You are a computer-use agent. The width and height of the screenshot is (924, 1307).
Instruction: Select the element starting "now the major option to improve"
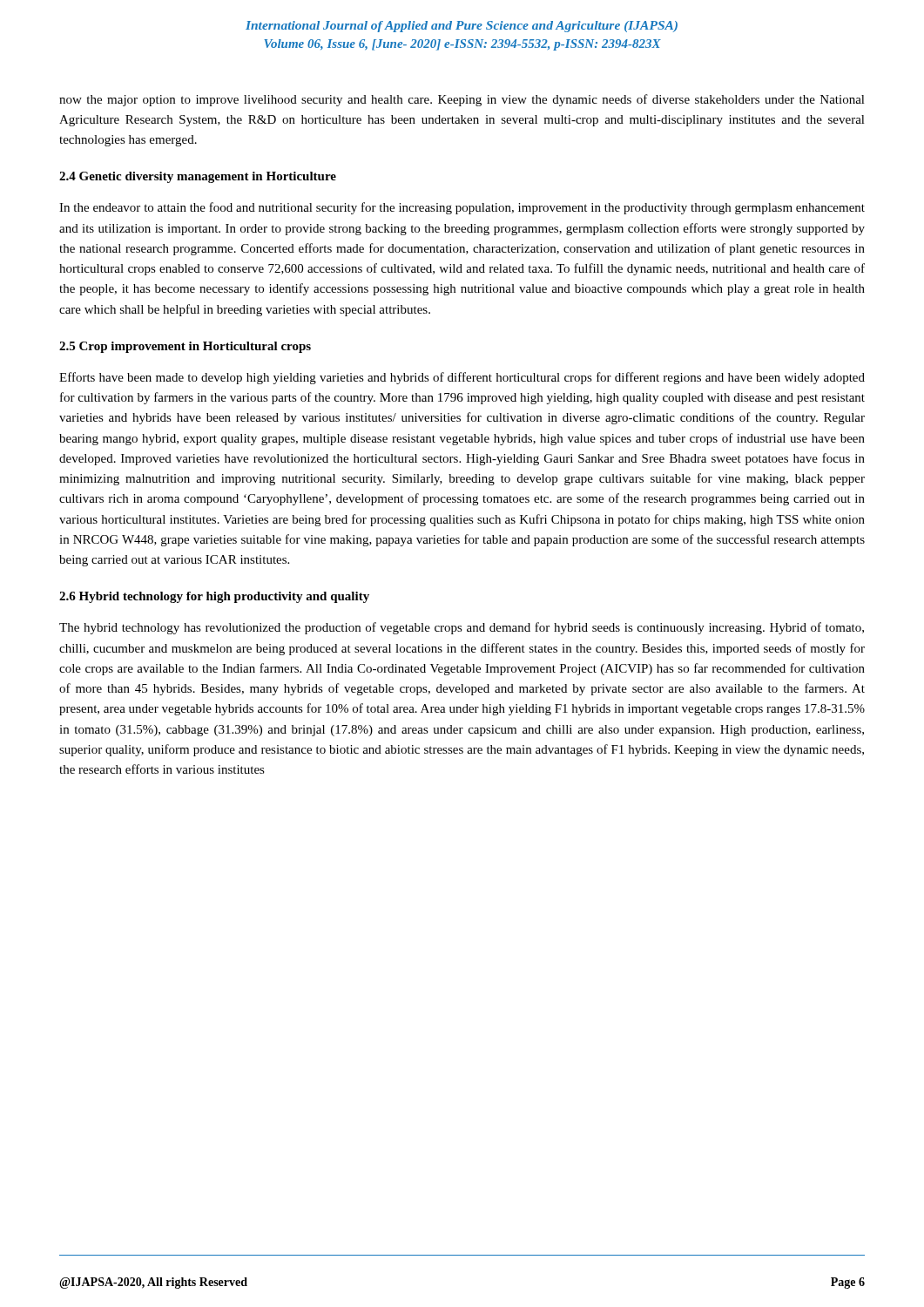(x=462, y=119)
